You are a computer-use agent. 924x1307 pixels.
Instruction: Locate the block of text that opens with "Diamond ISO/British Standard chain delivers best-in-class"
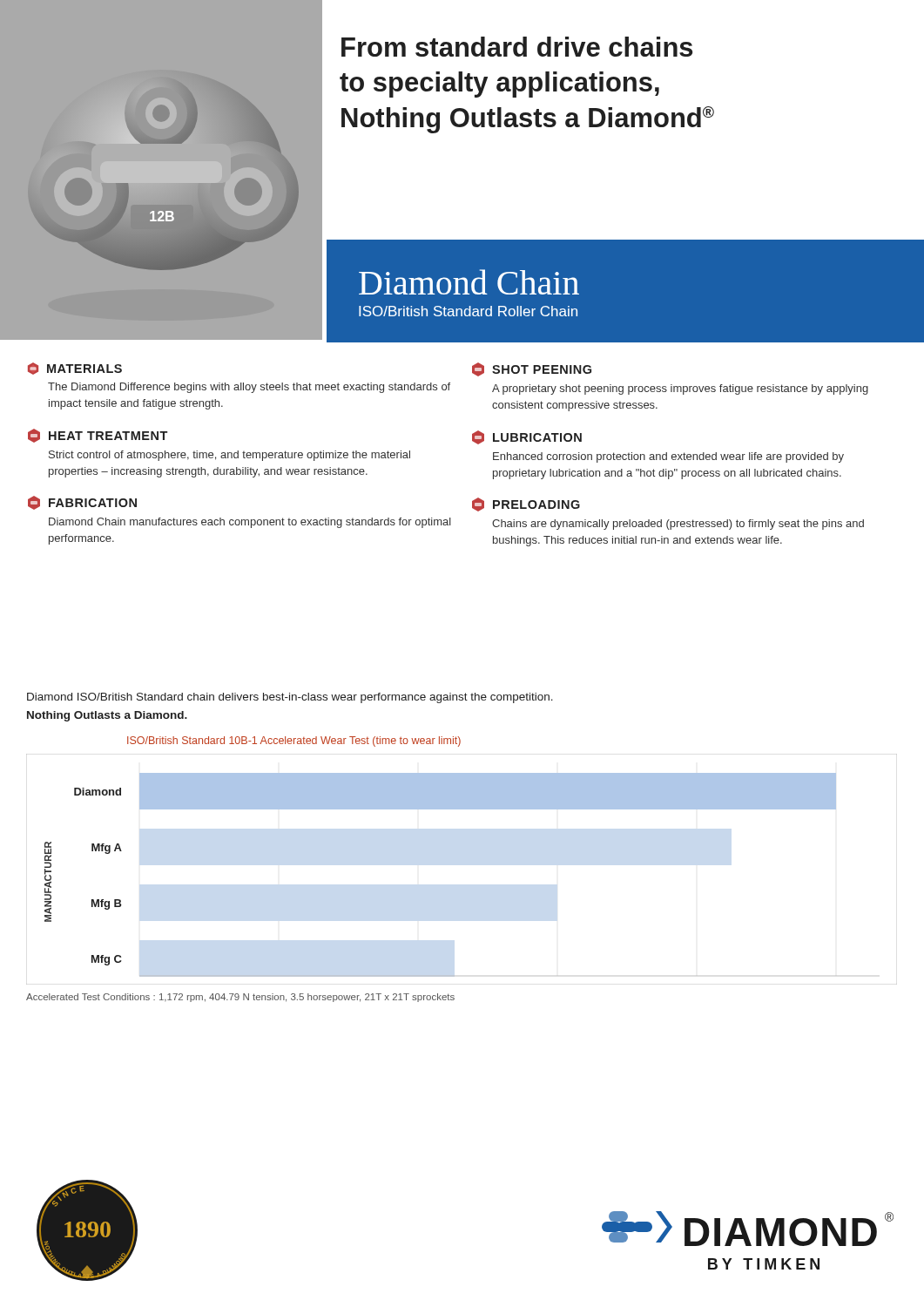290,706
